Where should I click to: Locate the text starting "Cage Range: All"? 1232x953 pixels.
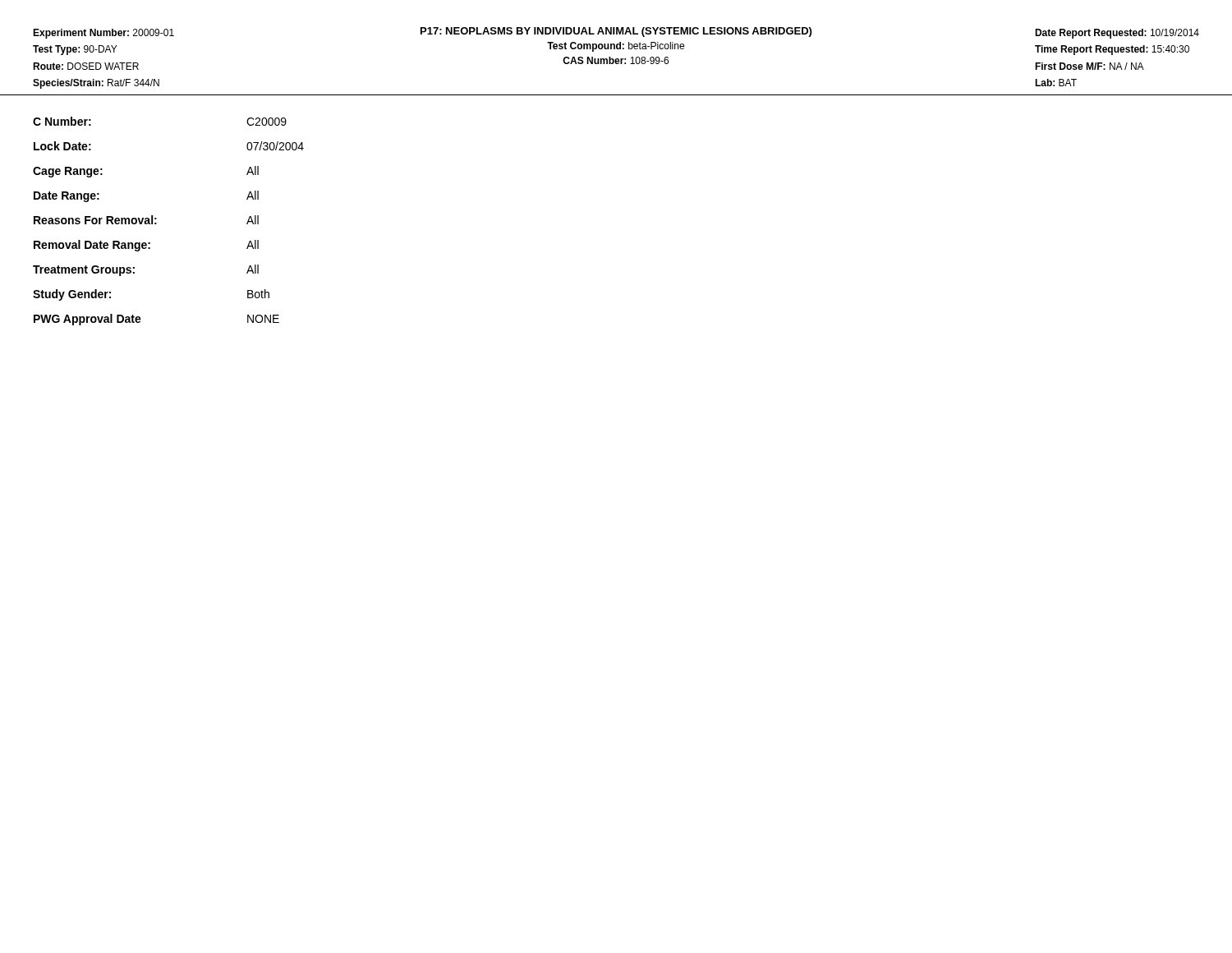[x=71, y=170]
